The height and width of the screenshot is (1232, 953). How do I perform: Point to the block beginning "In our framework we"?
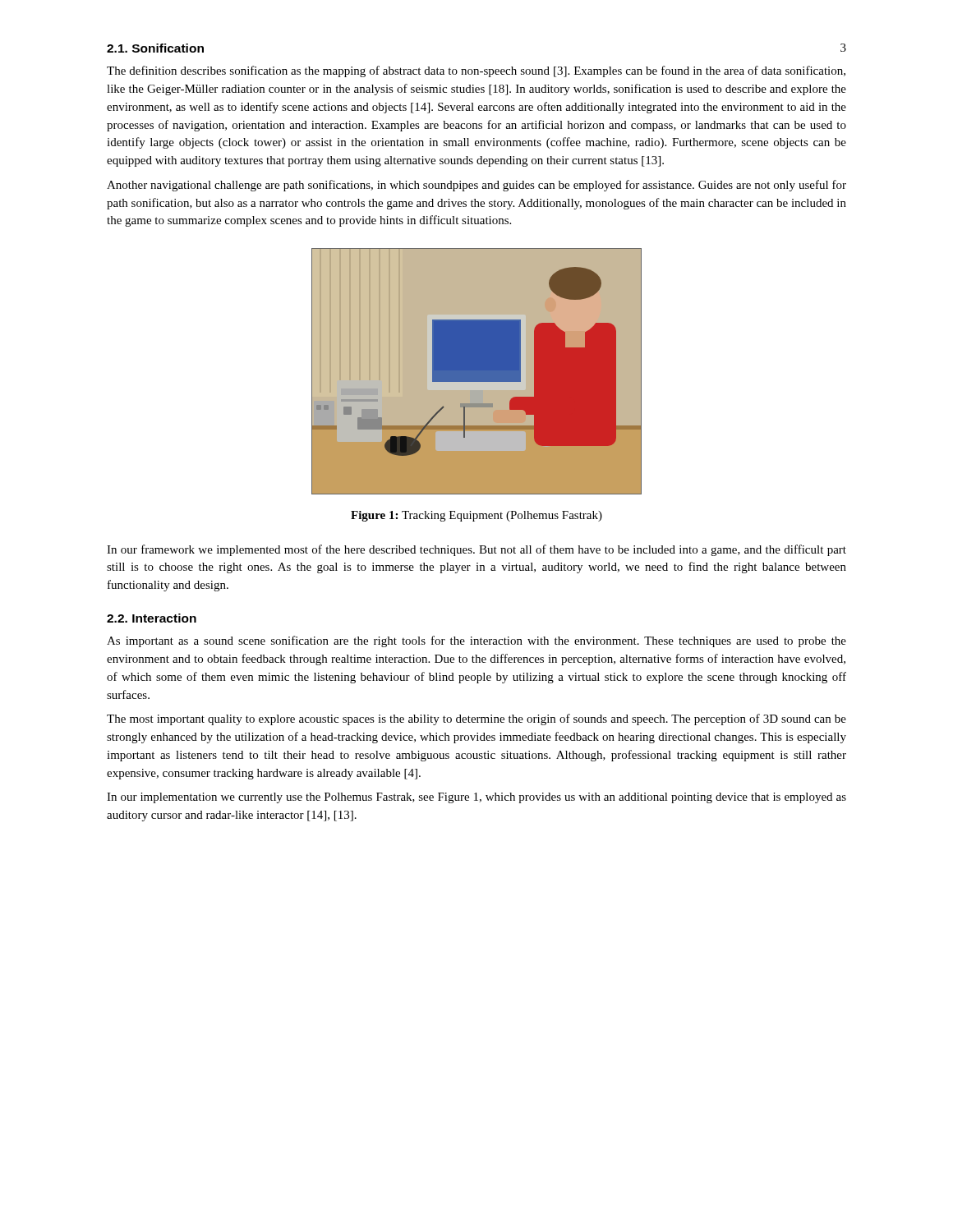point(476,567)
